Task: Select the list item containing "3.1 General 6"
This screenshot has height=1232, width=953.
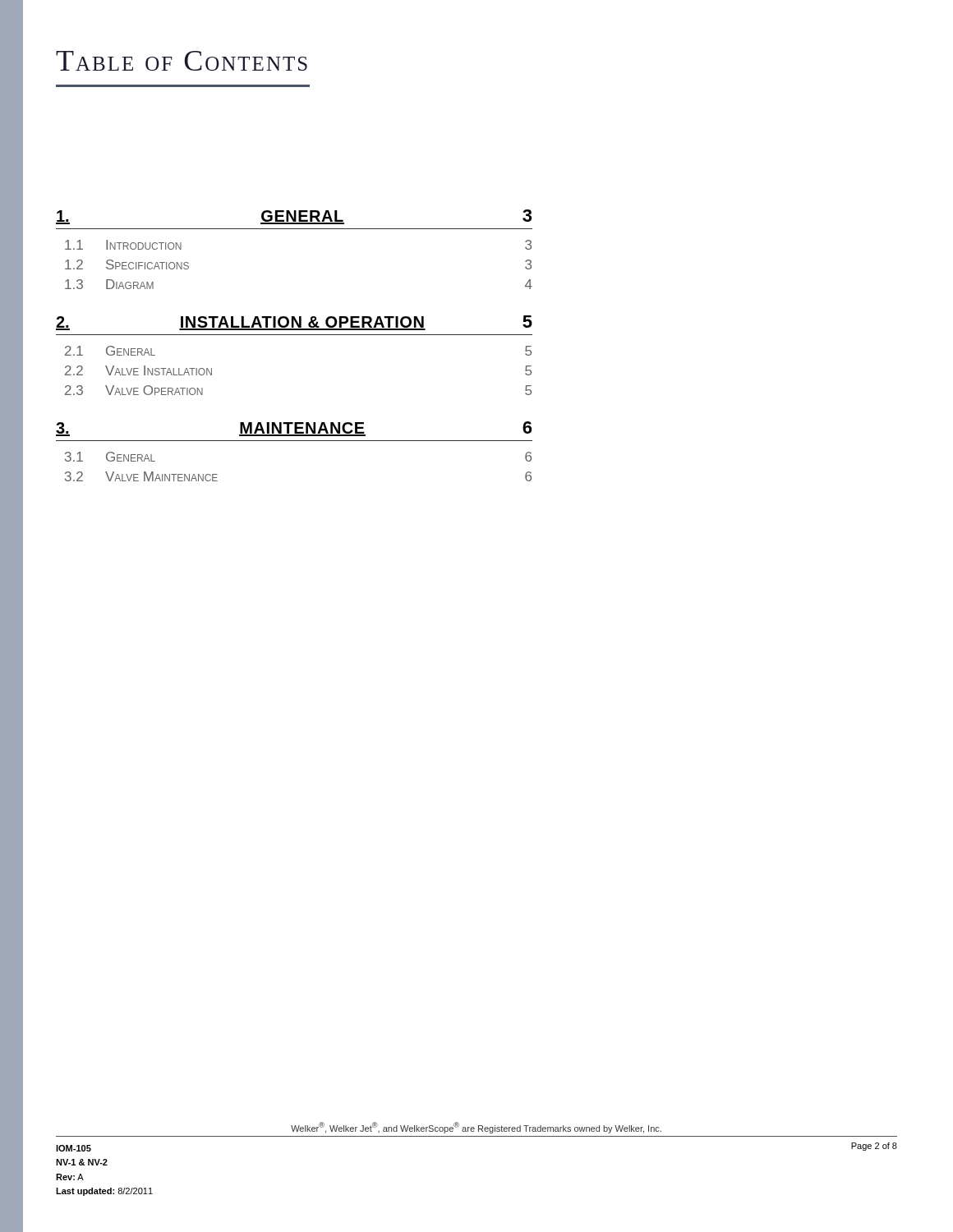Action: 134,458
